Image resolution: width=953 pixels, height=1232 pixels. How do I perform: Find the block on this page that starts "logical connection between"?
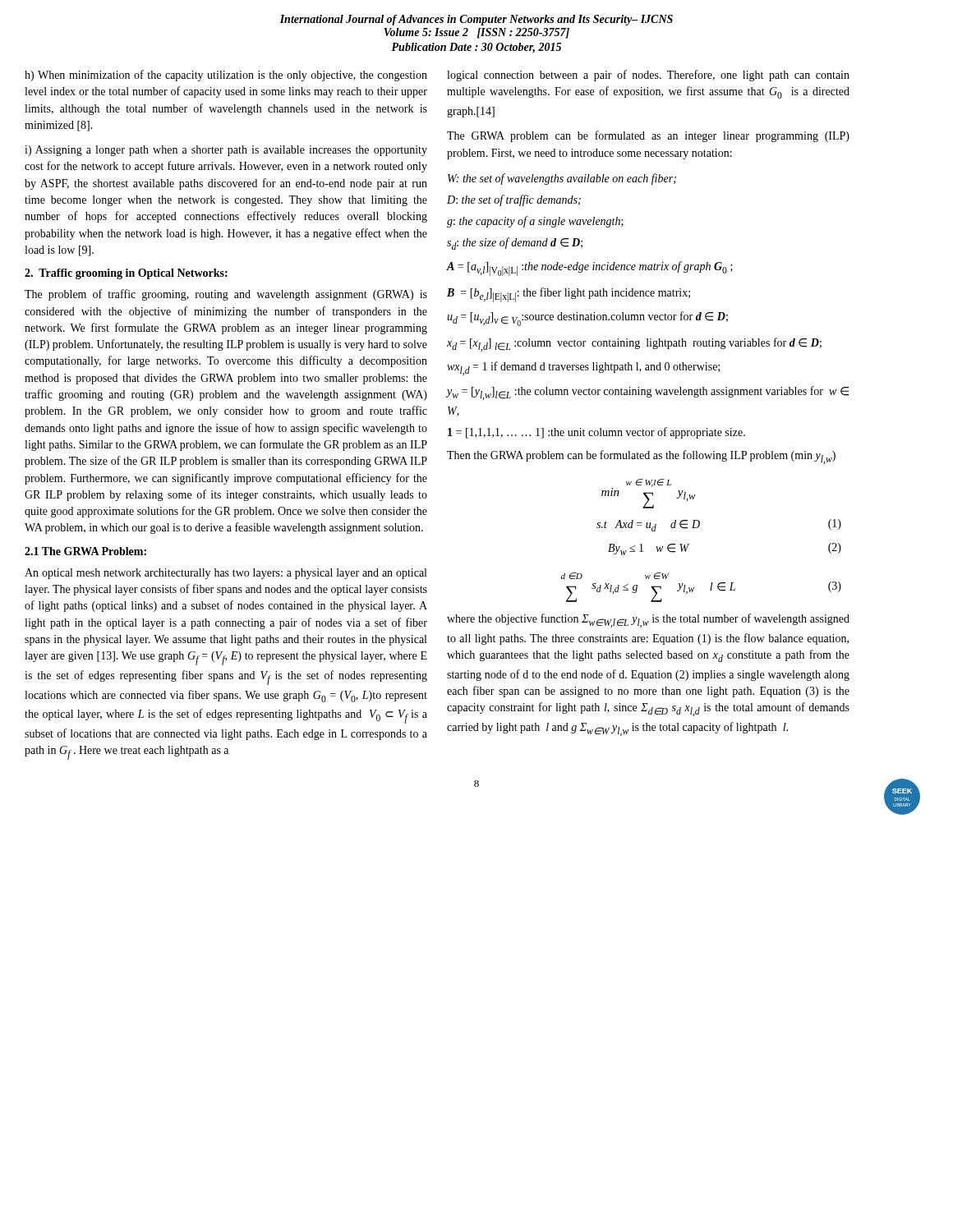coord(648,94)
